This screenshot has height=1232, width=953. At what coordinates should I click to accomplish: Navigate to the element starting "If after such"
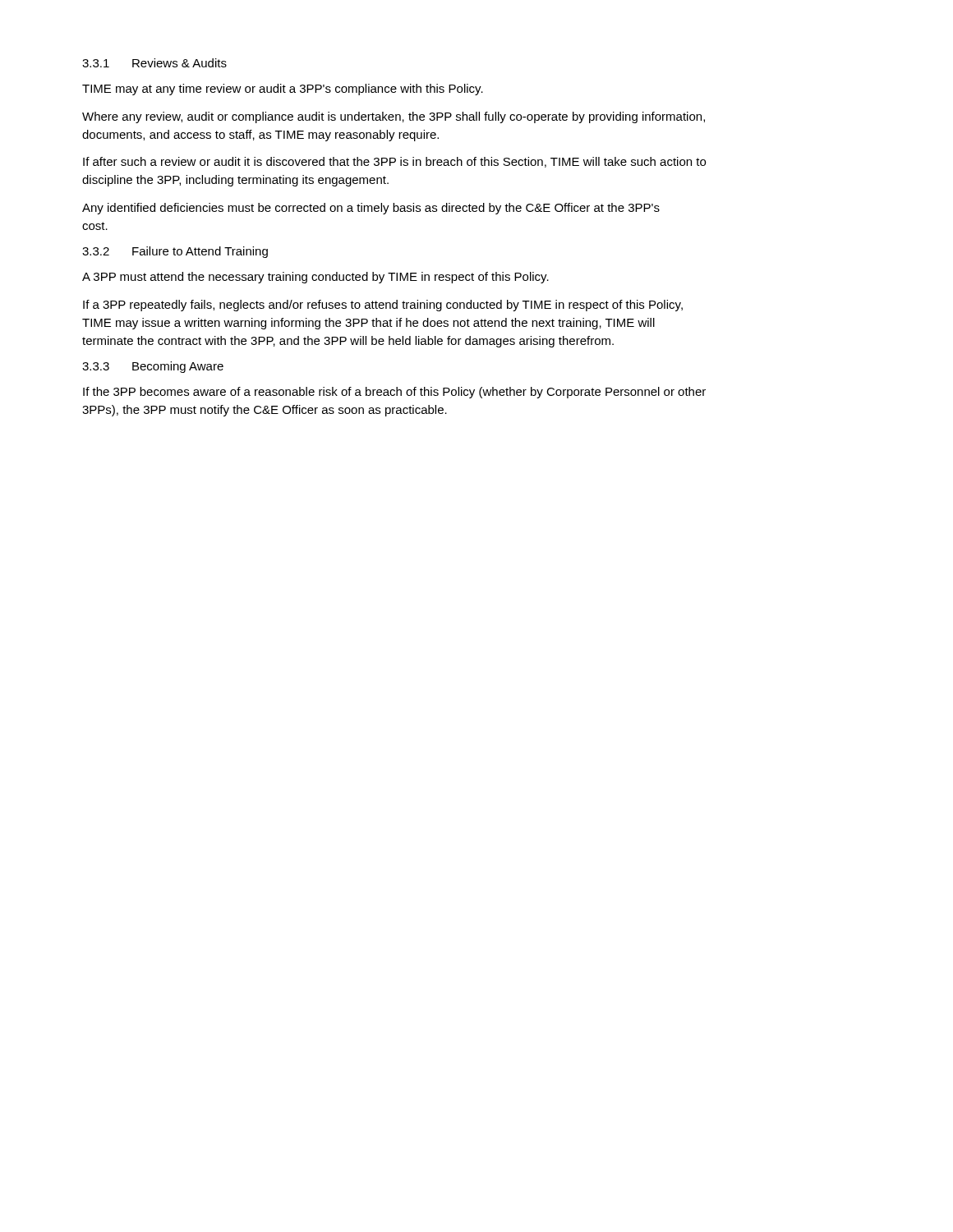pos(394,171)
